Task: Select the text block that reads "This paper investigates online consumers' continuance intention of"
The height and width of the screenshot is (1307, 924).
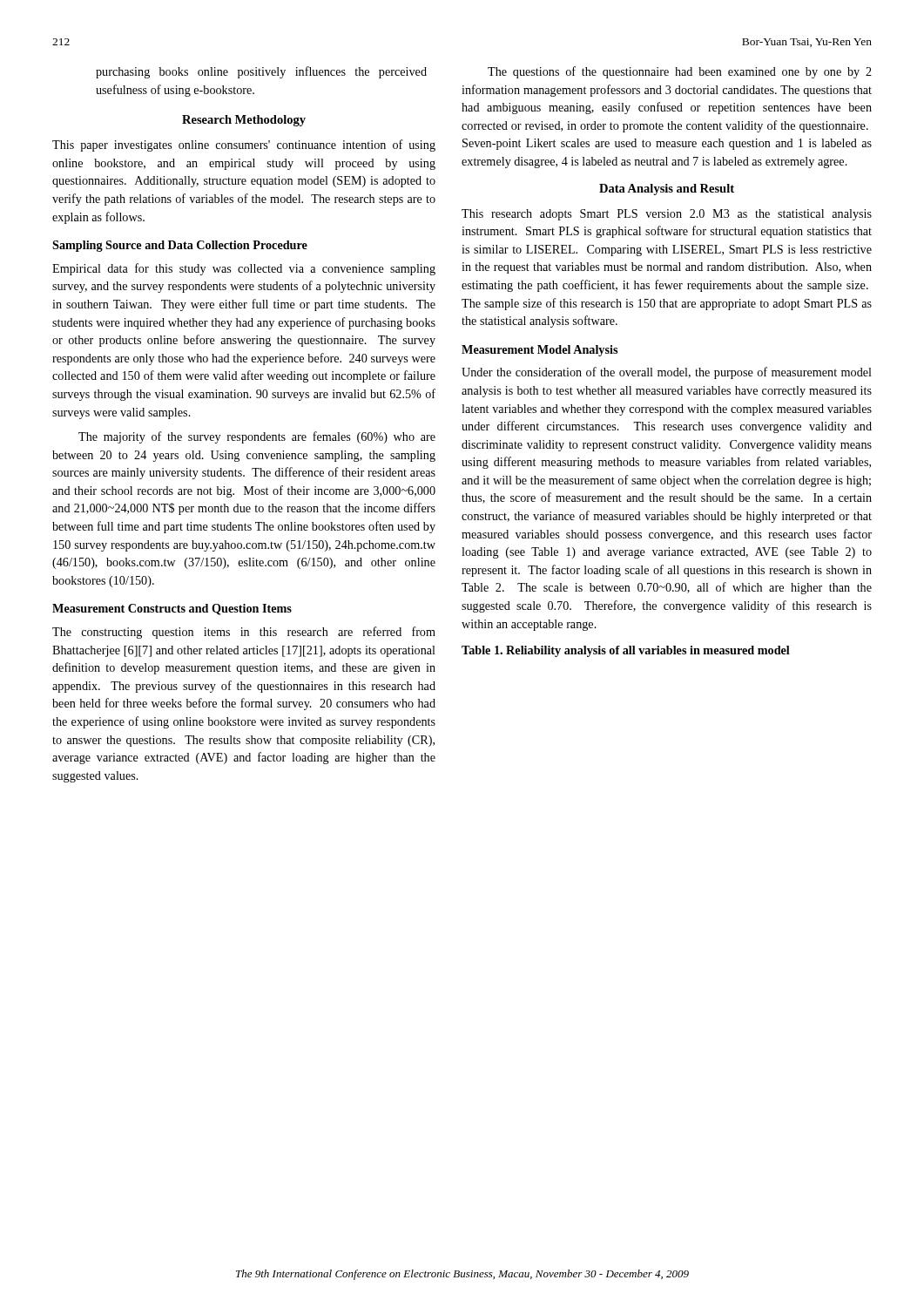Action: [244, 181]
